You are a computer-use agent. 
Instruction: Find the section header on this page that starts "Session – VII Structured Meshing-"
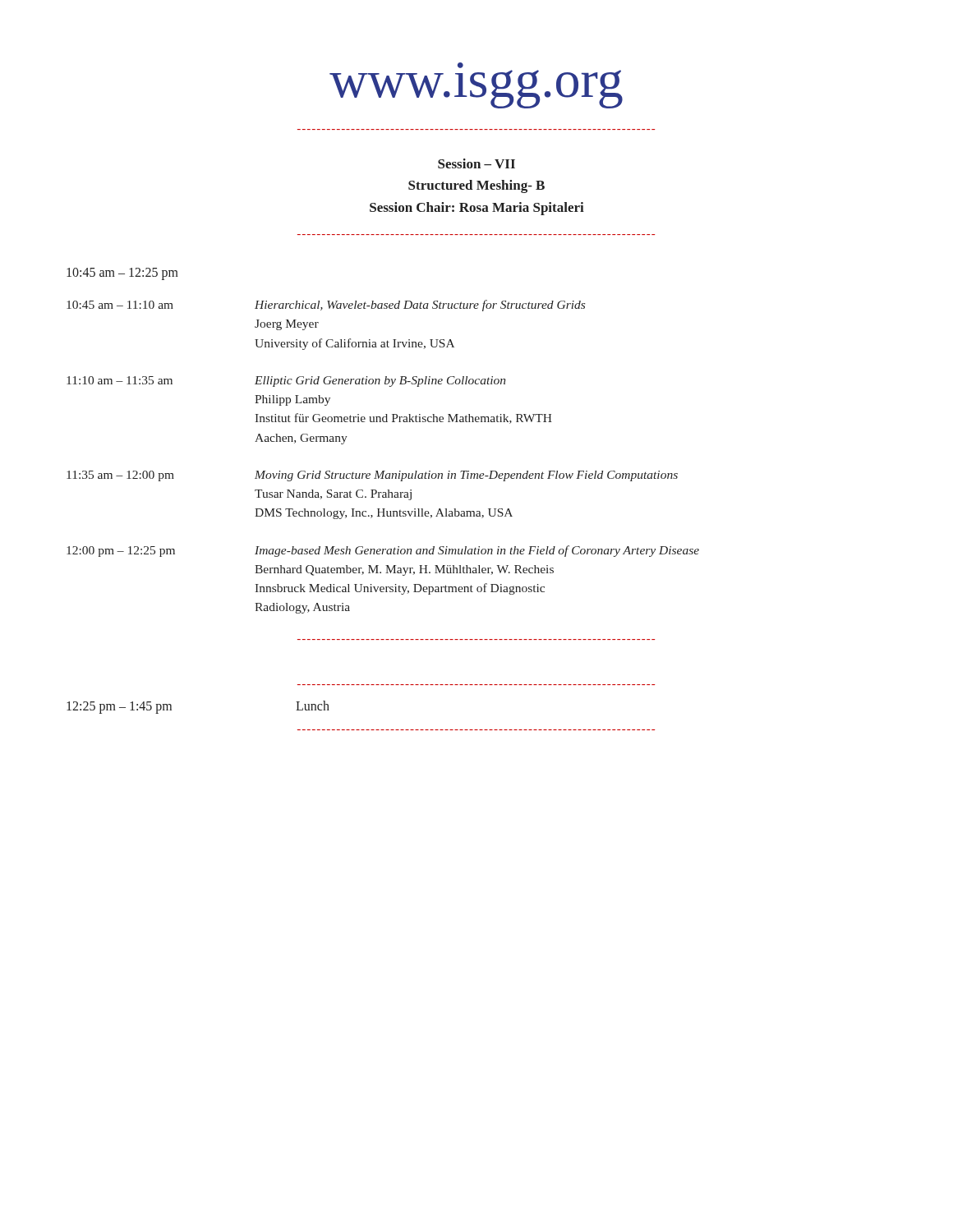[x=476, y=186]
